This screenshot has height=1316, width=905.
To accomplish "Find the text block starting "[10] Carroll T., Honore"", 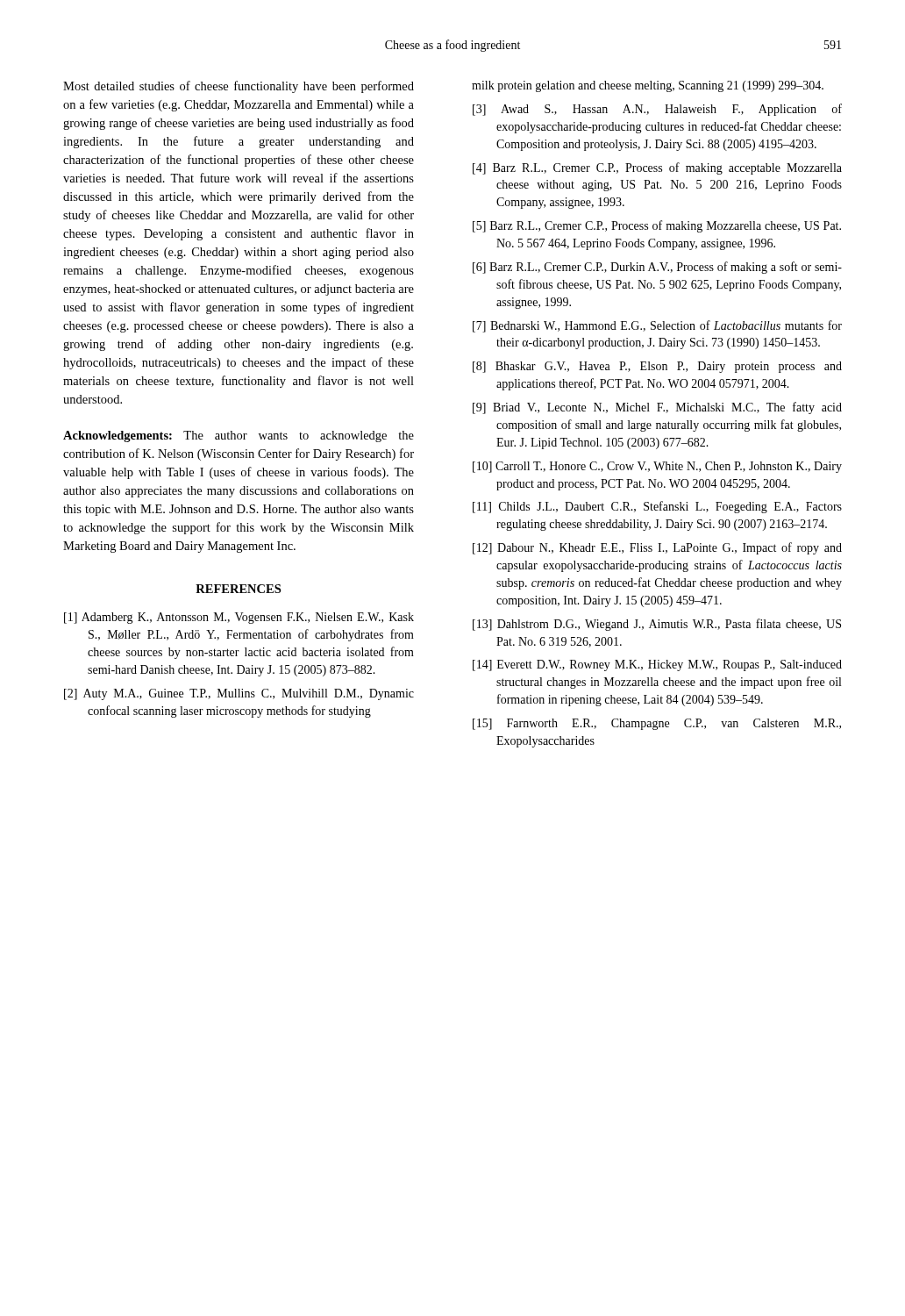I will pos(657,475).
